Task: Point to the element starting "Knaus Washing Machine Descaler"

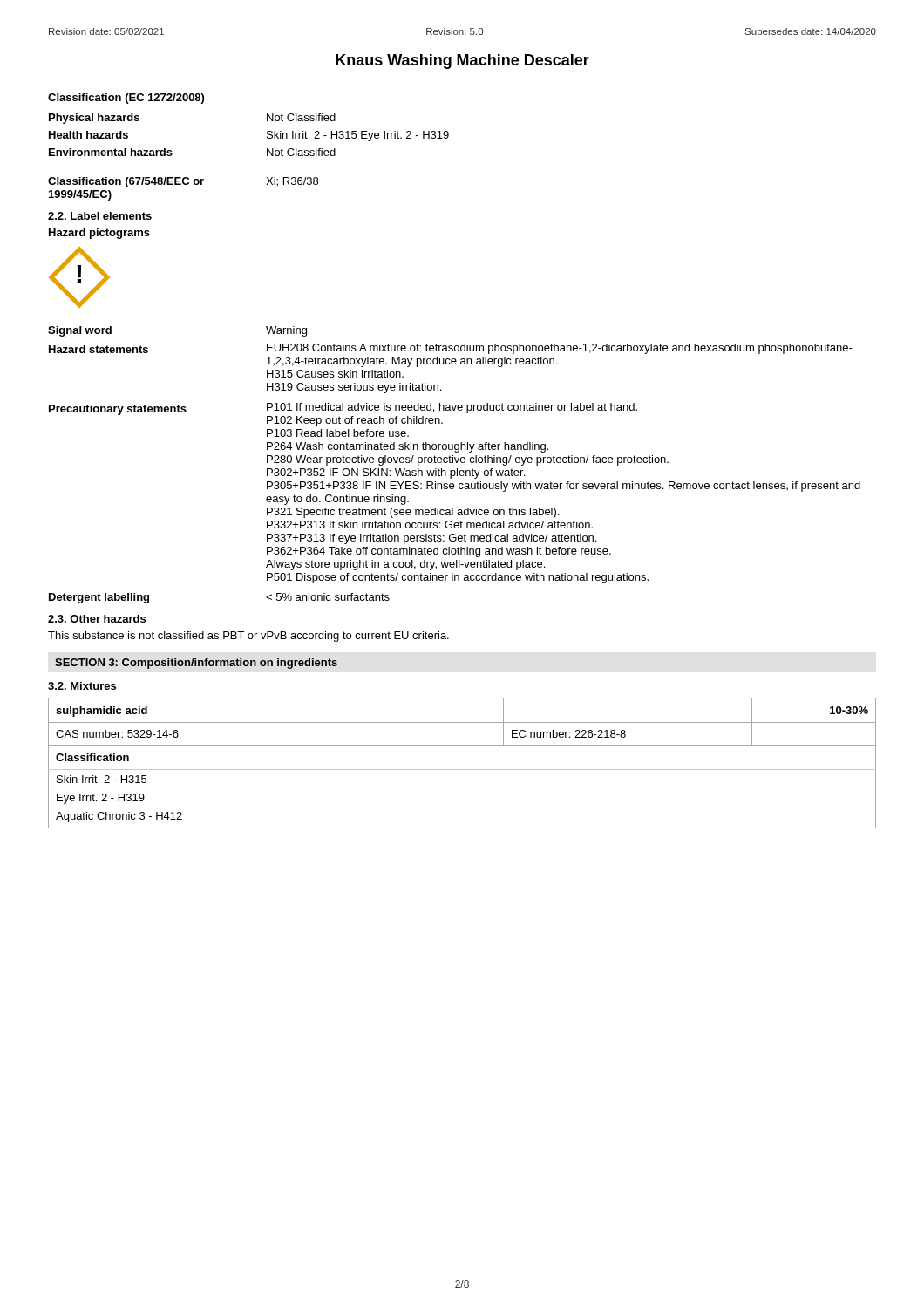Action: click(462, 60)
